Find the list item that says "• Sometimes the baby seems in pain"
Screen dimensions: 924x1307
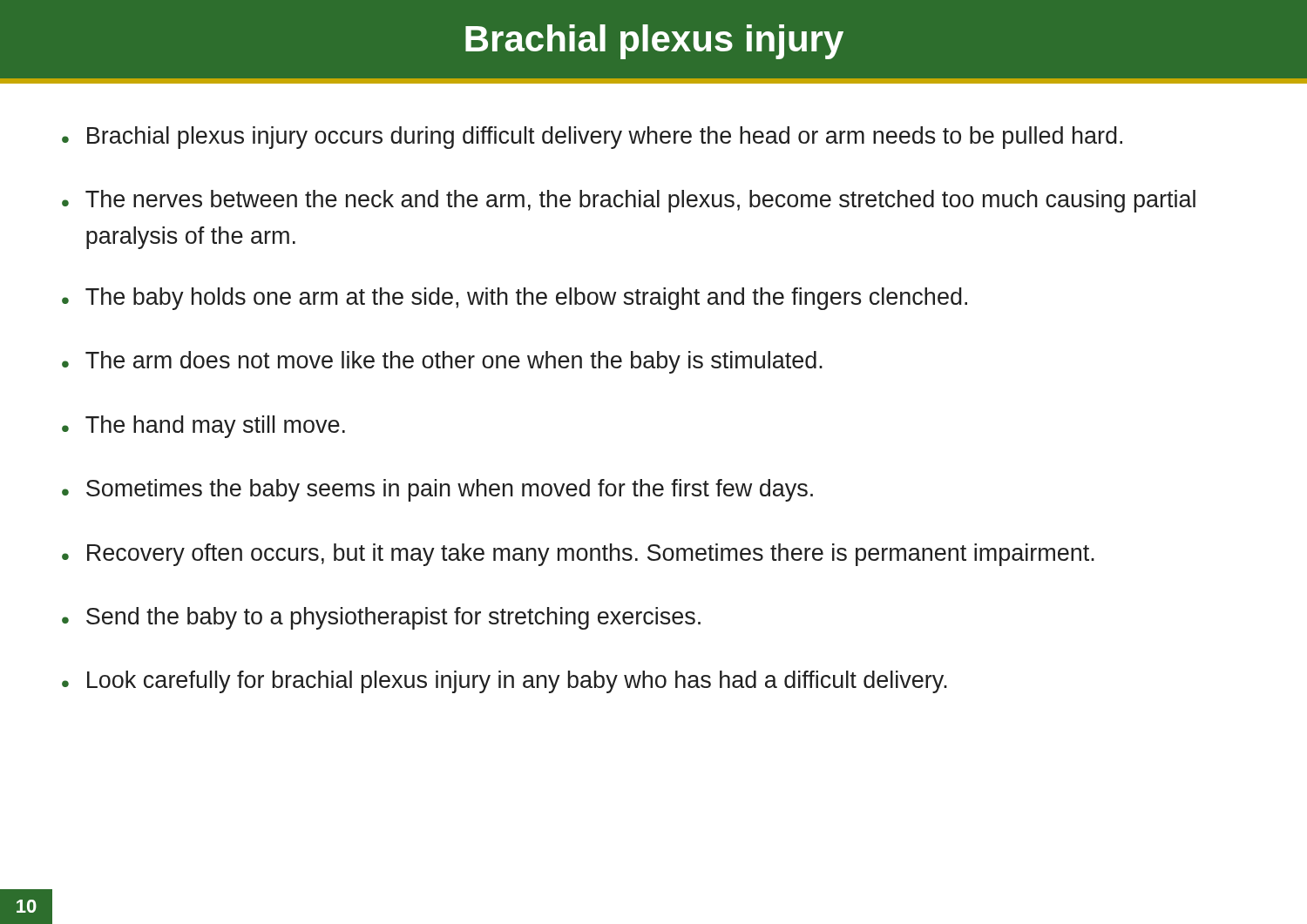(x=438, y=491)
